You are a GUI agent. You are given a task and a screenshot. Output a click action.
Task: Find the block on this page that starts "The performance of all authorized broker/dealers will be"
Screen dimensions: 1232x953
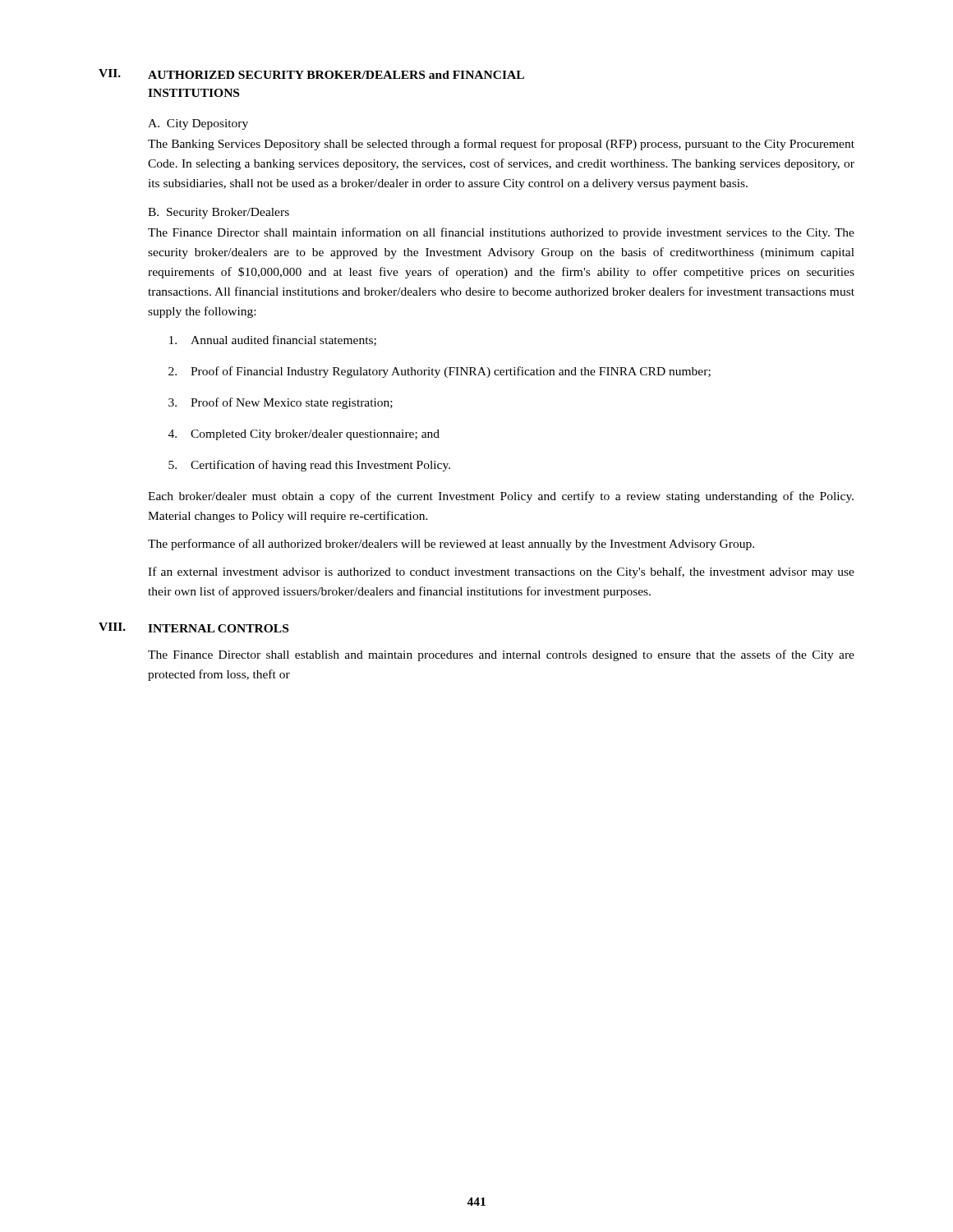tap(451, 543)
